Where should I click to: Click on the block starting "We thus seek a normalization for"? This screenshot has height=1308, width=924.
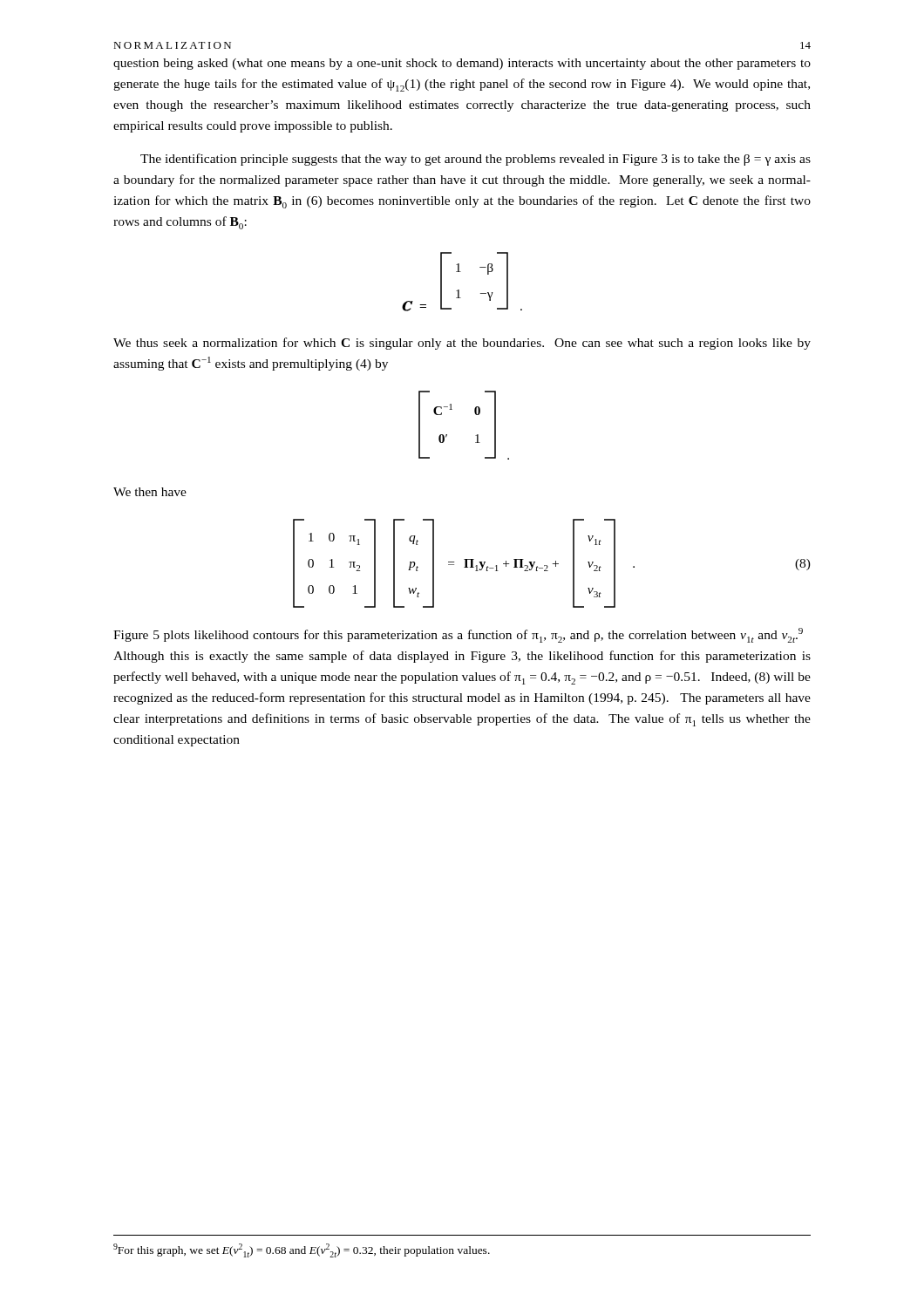coord(462,353)
